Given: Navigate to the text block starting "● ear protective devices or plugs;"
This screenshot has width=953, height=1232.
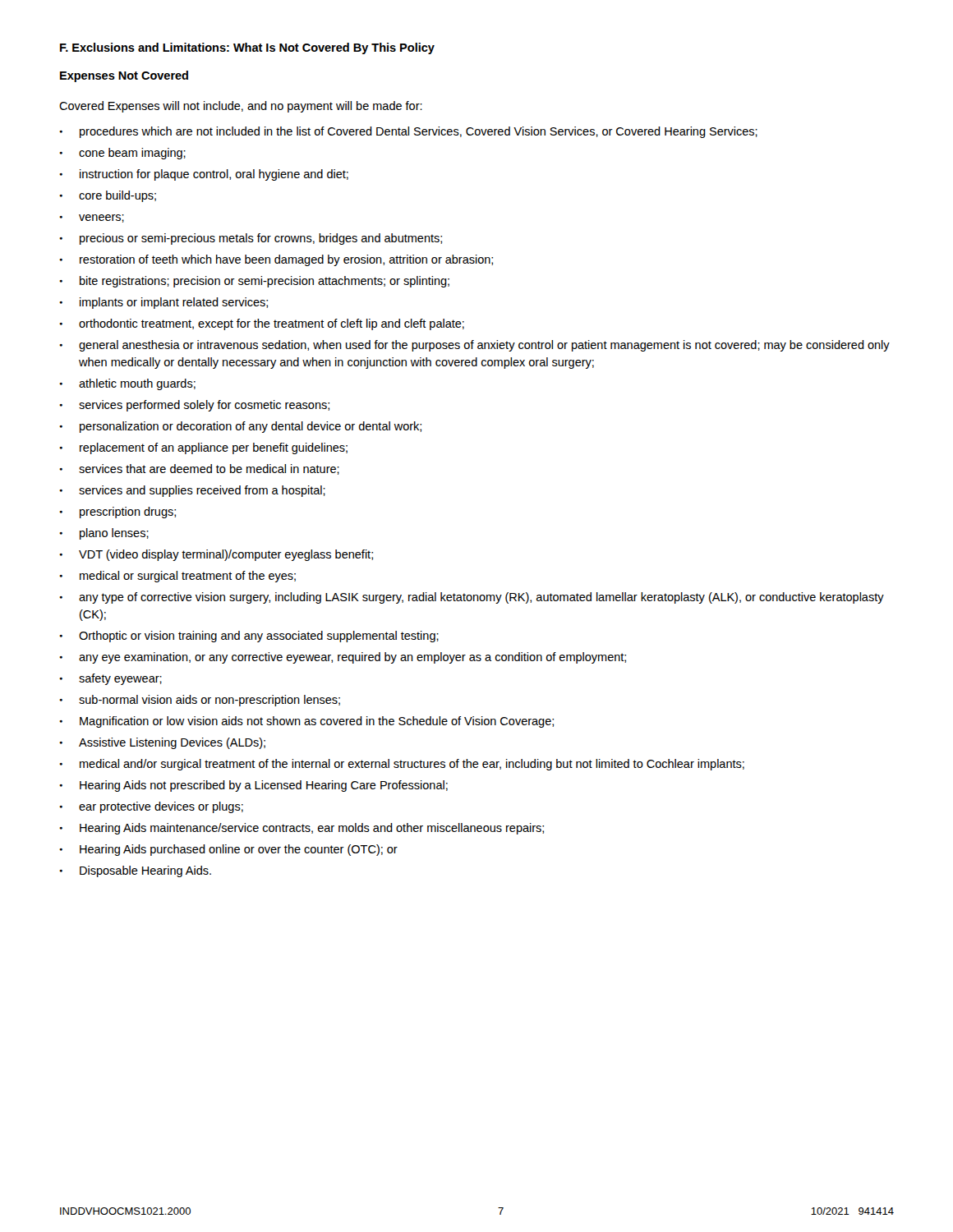Looking at the screenshot, I should (151, 807).
